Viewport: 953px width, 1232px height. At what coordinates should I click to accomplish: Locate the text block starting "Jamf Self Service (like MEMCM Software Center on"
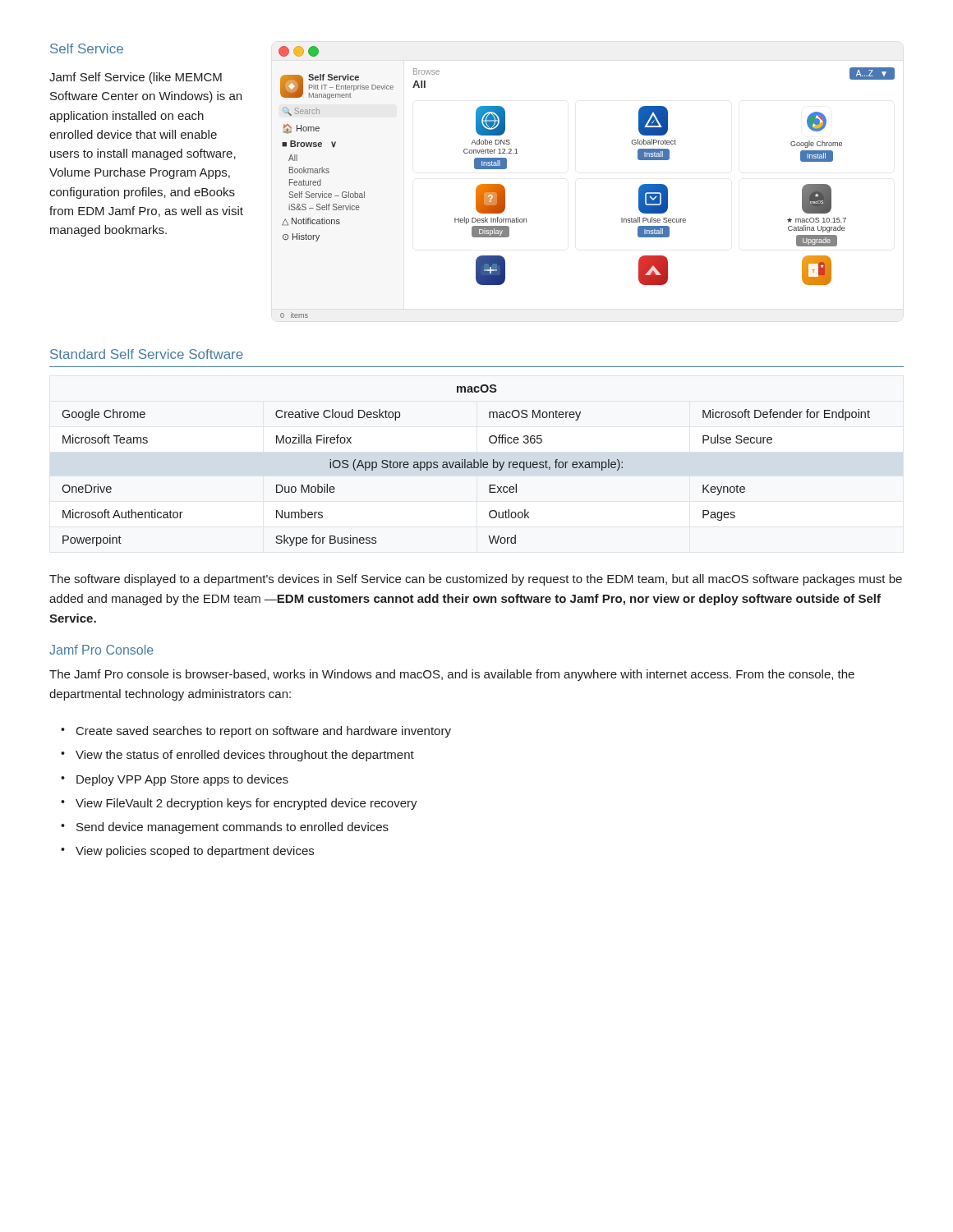[146, 153]
